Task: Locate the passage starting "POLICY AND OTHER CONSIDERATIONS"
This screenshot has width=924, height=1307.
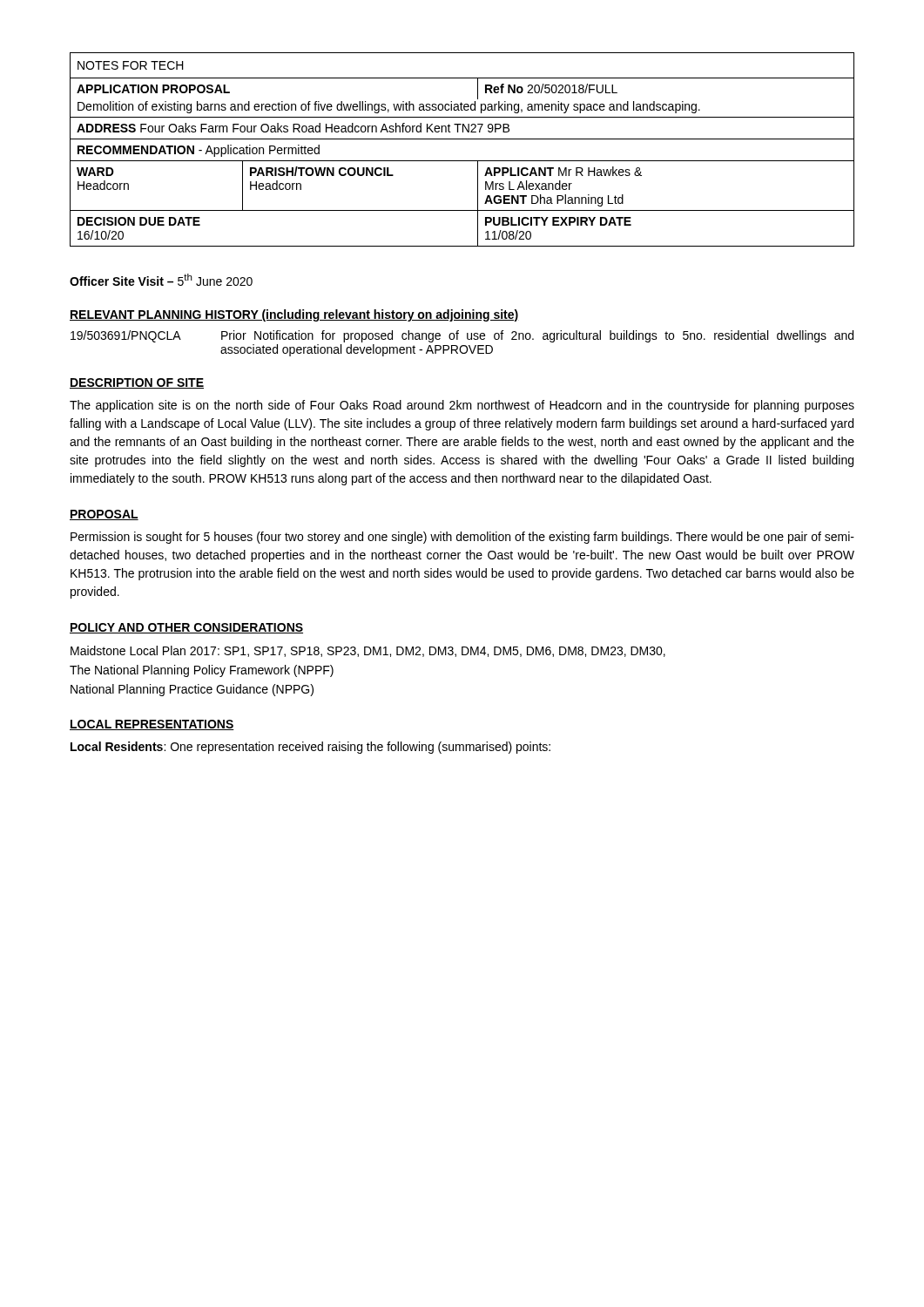Action: (x=186, y=627)
